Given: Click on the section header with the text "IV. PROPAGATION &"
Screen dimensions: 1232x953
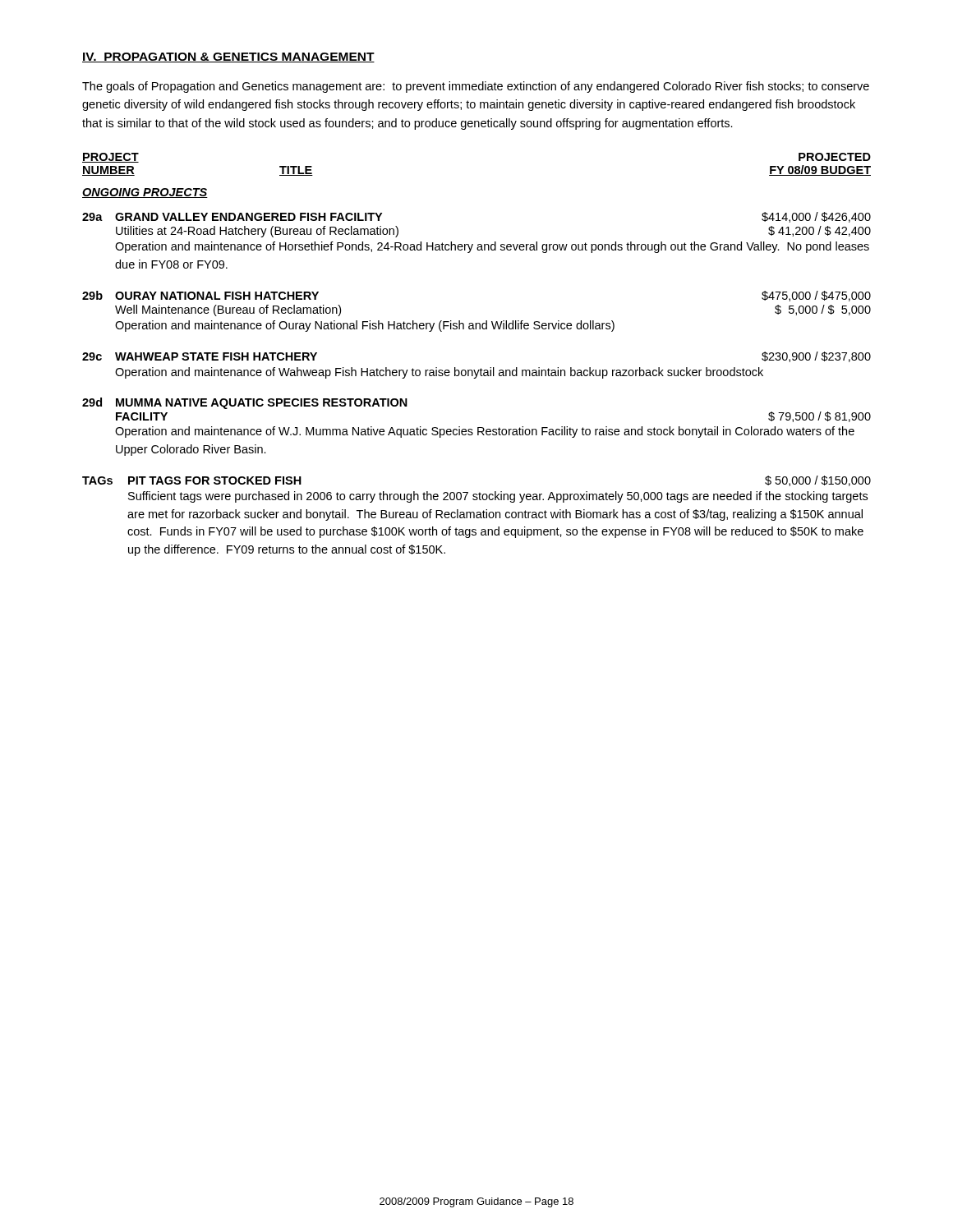Looking at the screenshot, I should [x=228, y=56].
